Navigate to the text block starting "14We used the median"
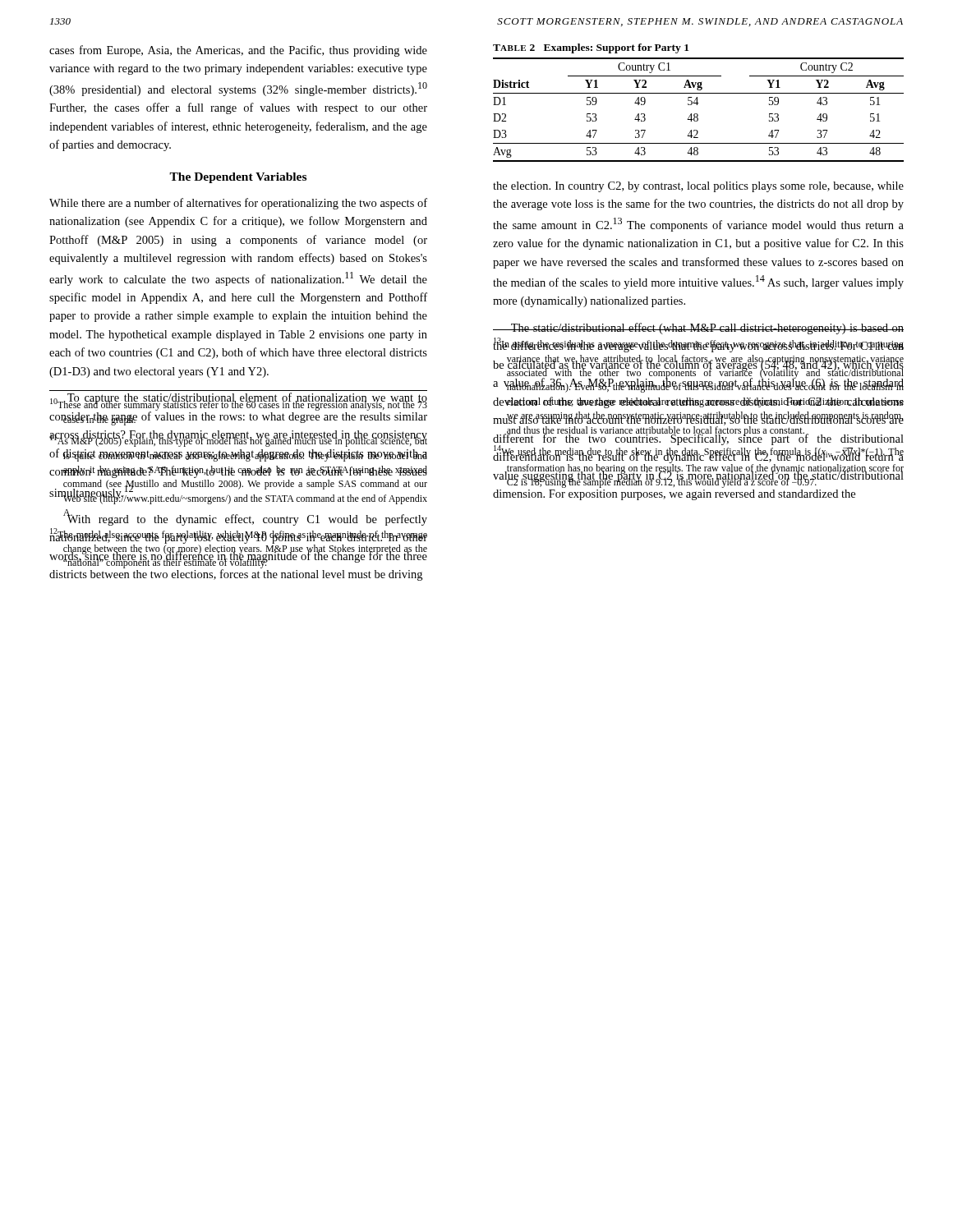The height and width of the screenshot is (1232, 953). point(698,466)
